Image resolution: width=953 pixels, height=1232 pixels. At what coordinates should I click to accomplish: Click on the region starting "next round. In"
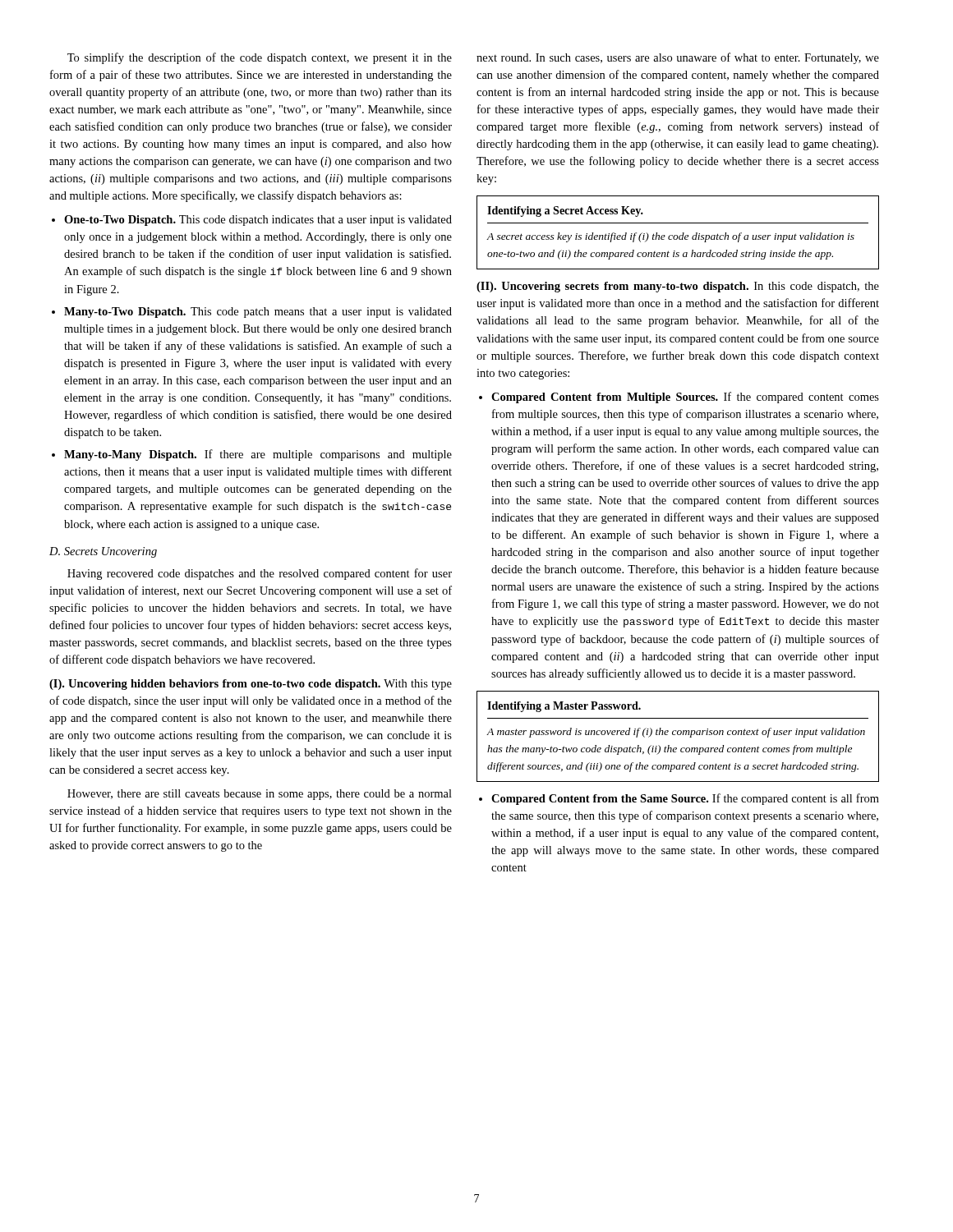click(678, 118)
